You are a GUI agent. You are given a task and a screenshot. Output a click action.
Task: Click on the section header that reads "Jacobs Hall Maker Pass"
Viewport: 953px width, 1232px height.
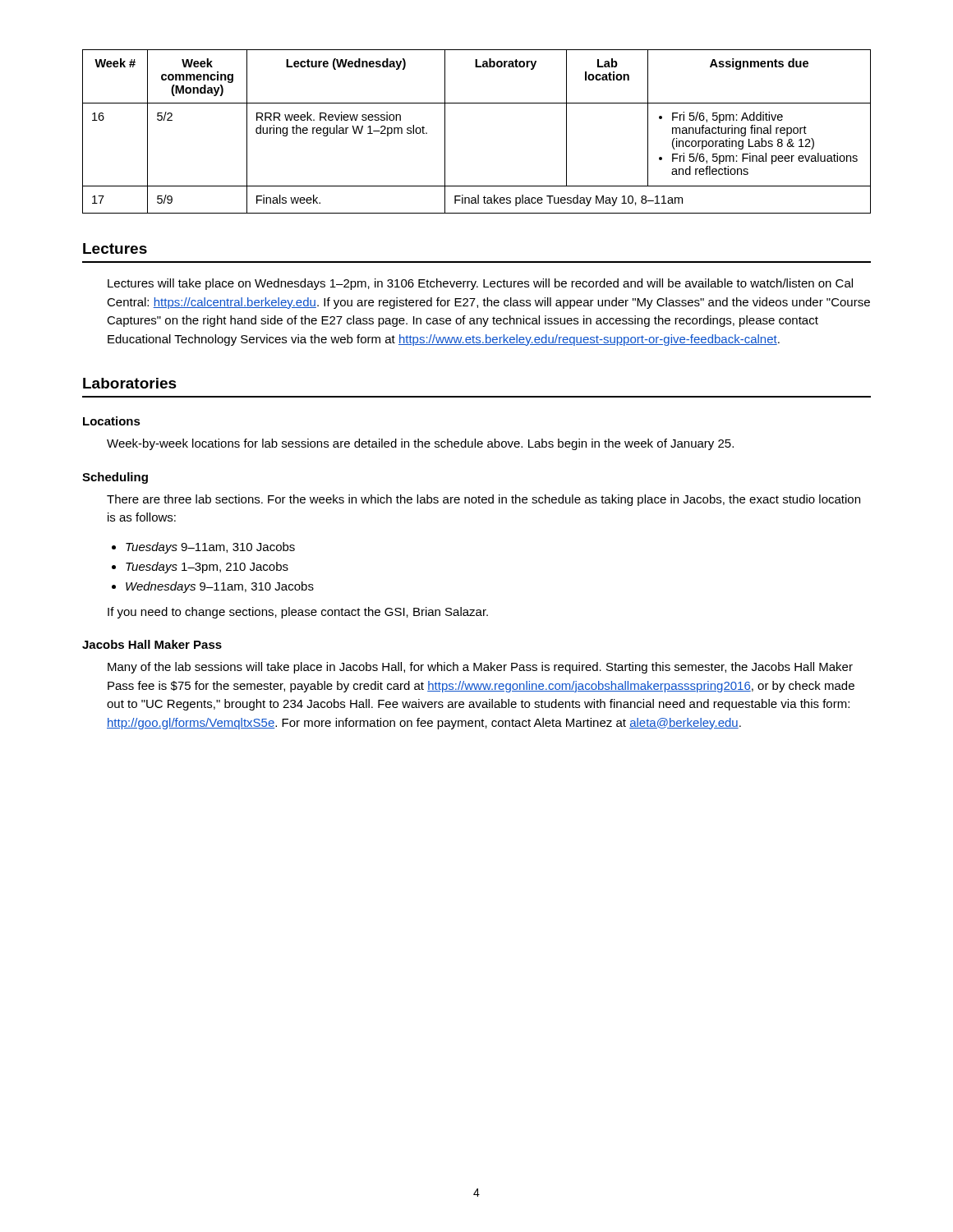pos(152,644)
